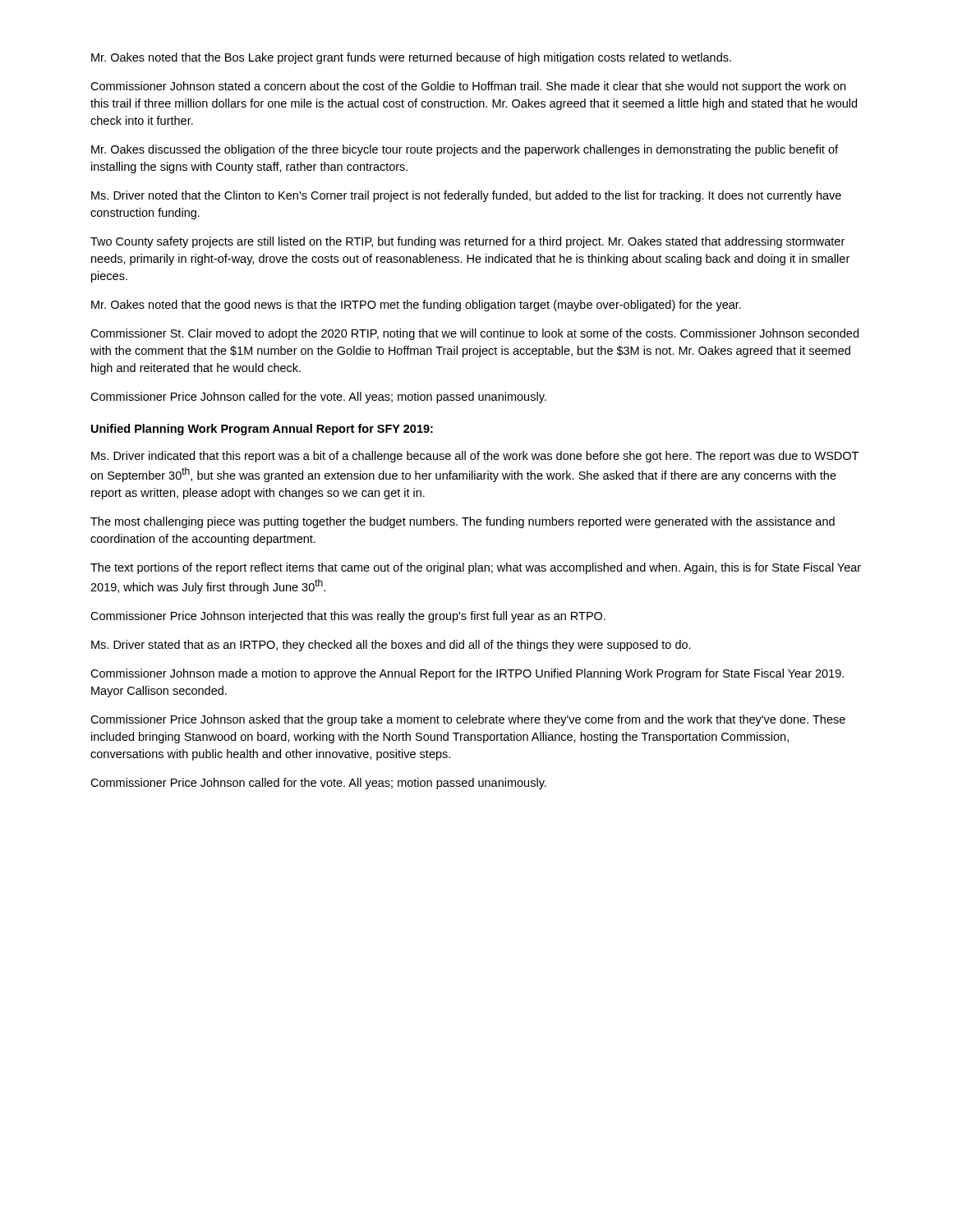Navigate to the element starting "Unified Planning Work Program Annual"

262,429
